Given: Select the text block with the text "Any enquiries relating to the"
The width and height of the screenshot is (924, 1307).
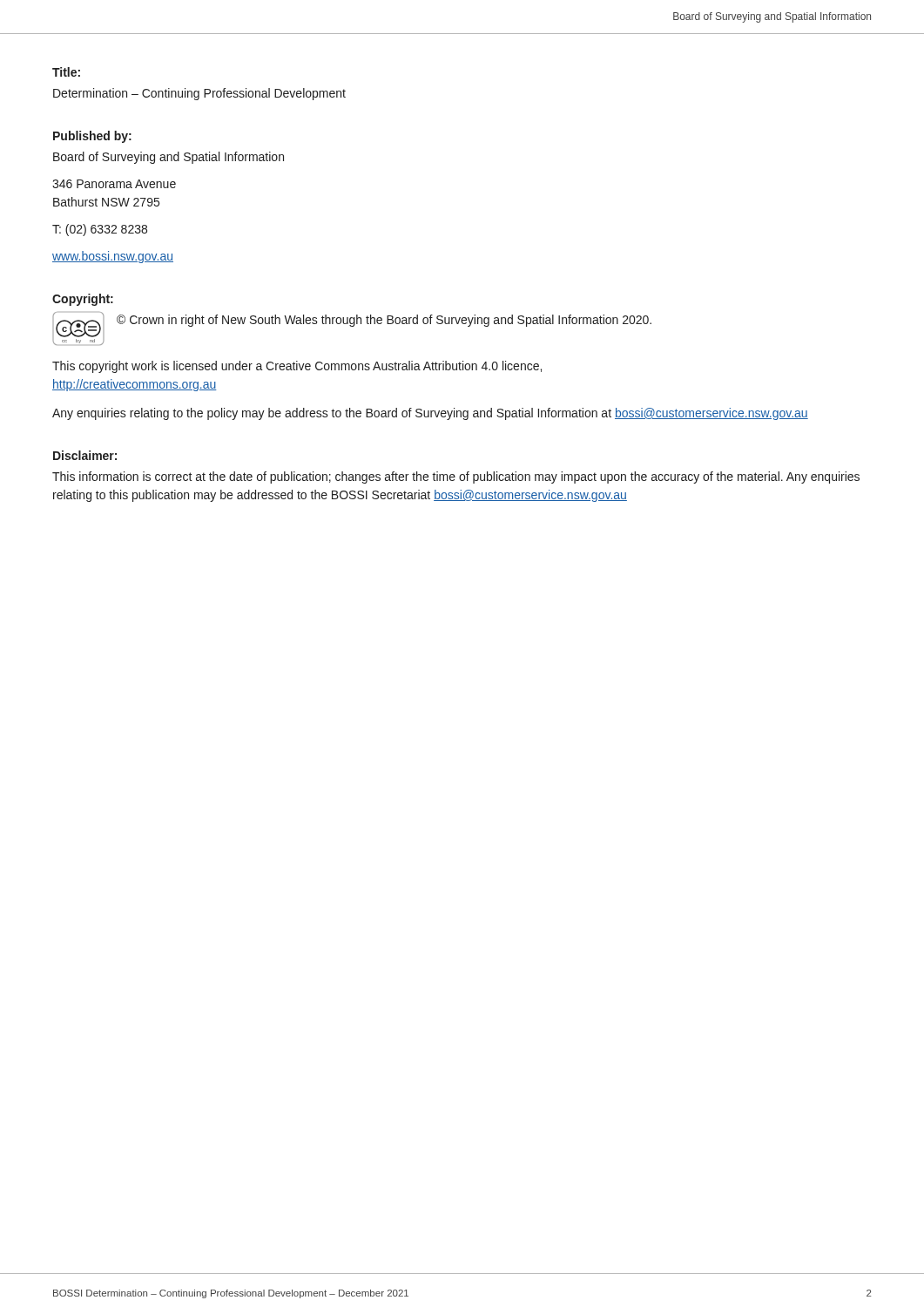Looking at the screenshot, I should pos(430,413).
